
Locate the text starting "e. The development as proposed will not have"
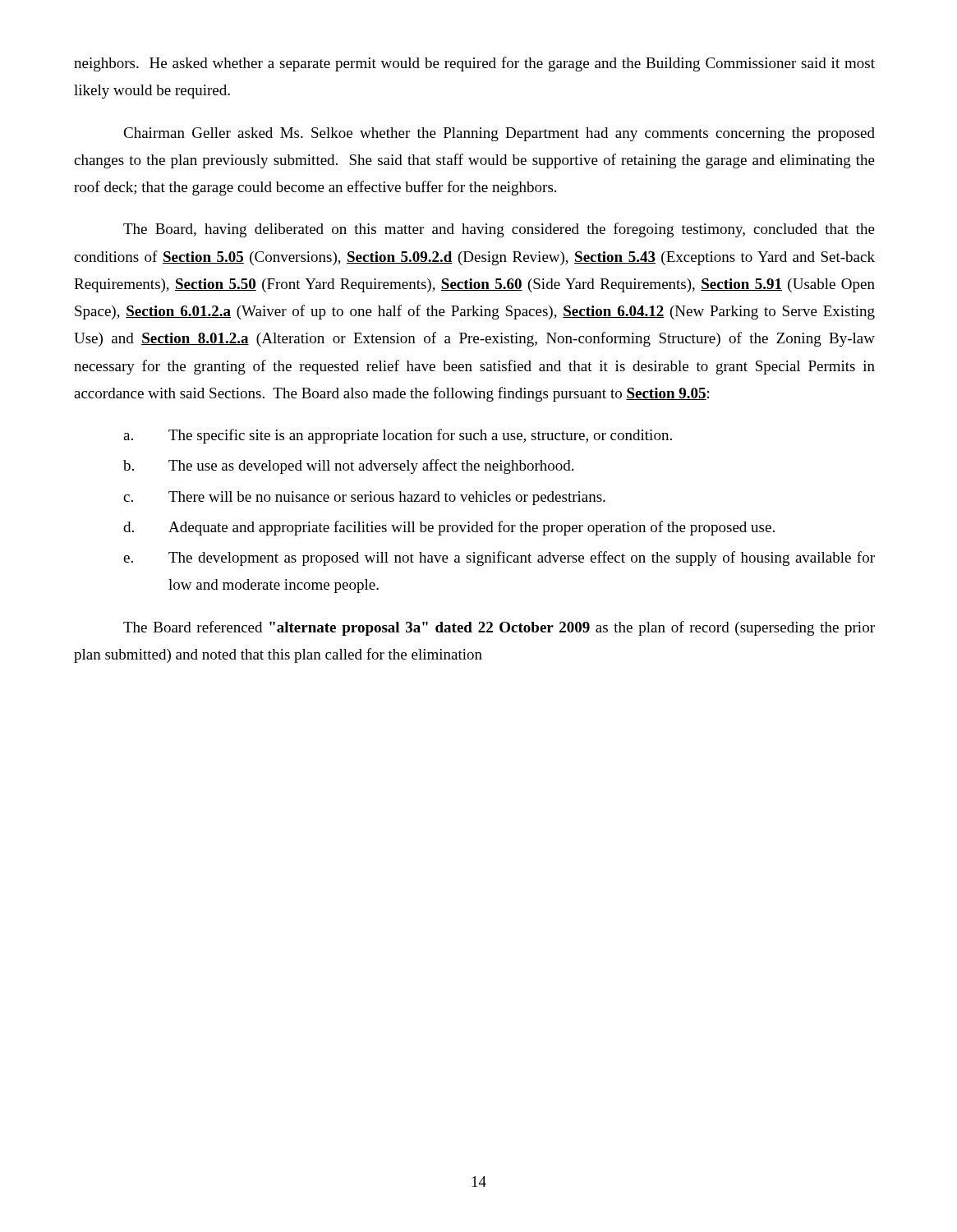[x=499, y=571]
